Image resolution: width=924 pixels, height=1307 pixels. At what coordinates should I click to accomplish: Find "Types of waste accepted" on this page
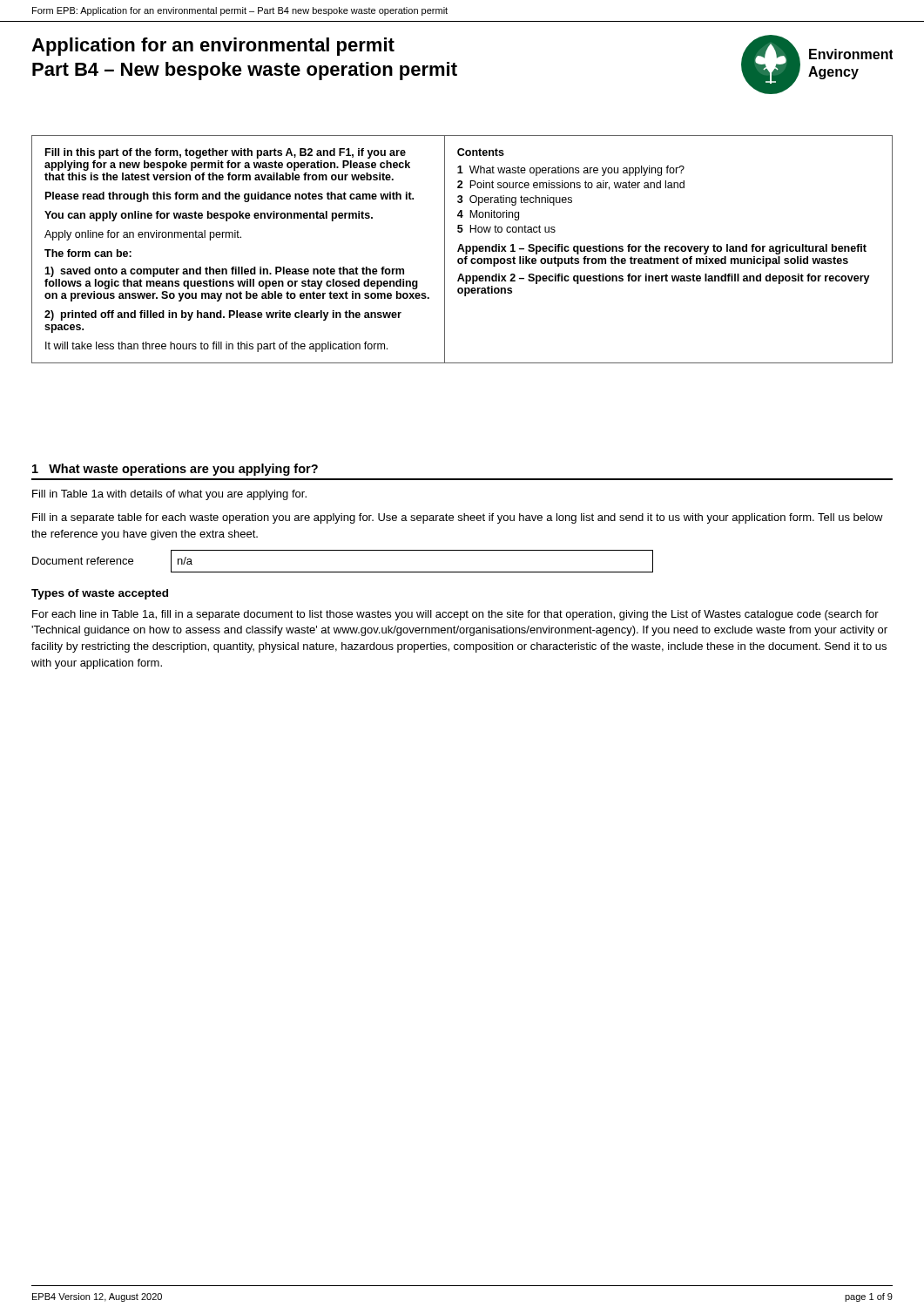100,593
